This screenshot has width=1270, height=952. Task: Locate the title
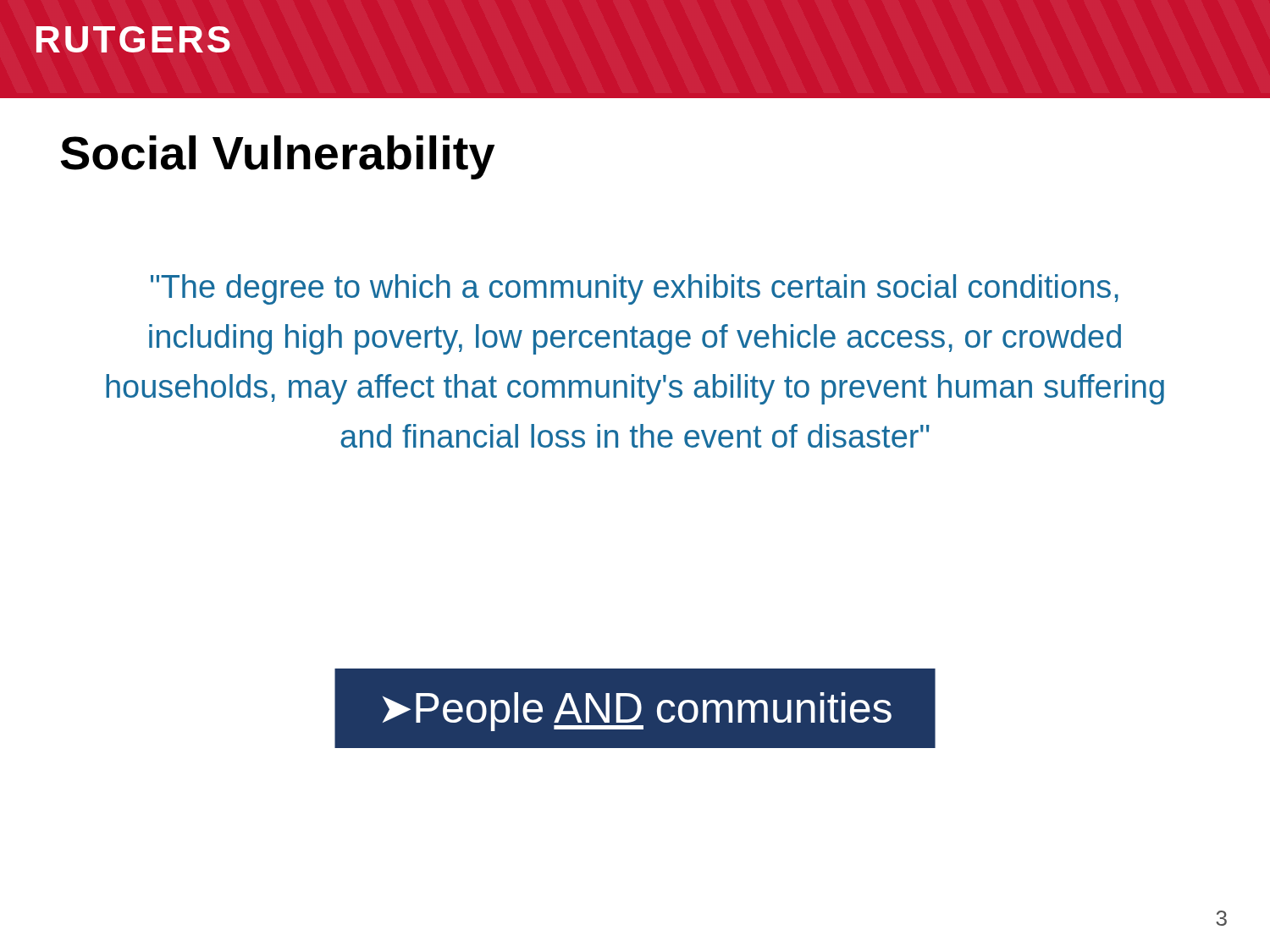(277, 153)
